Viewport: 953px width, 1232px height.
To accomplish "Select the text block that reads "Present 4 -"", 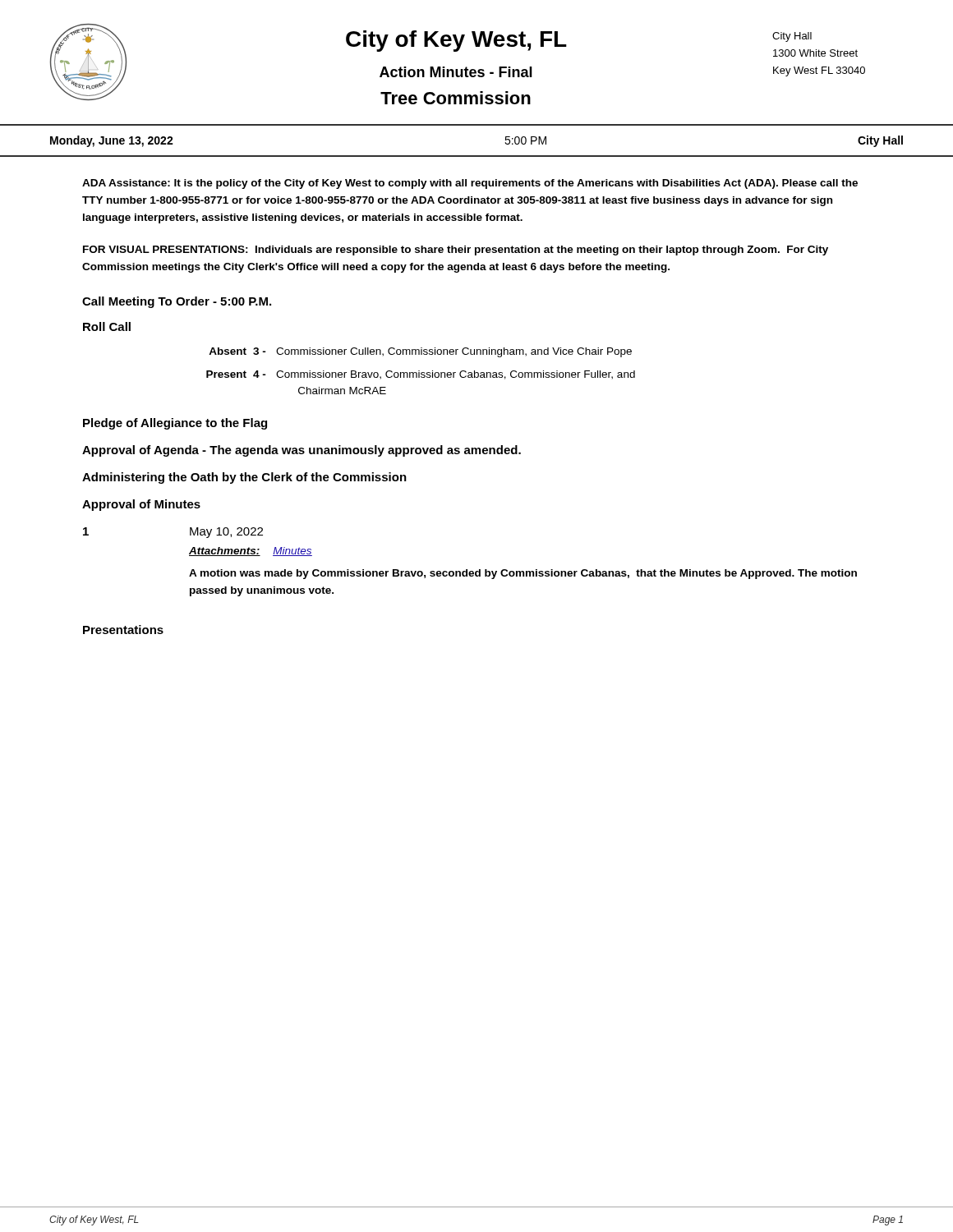I will (526, 383).
